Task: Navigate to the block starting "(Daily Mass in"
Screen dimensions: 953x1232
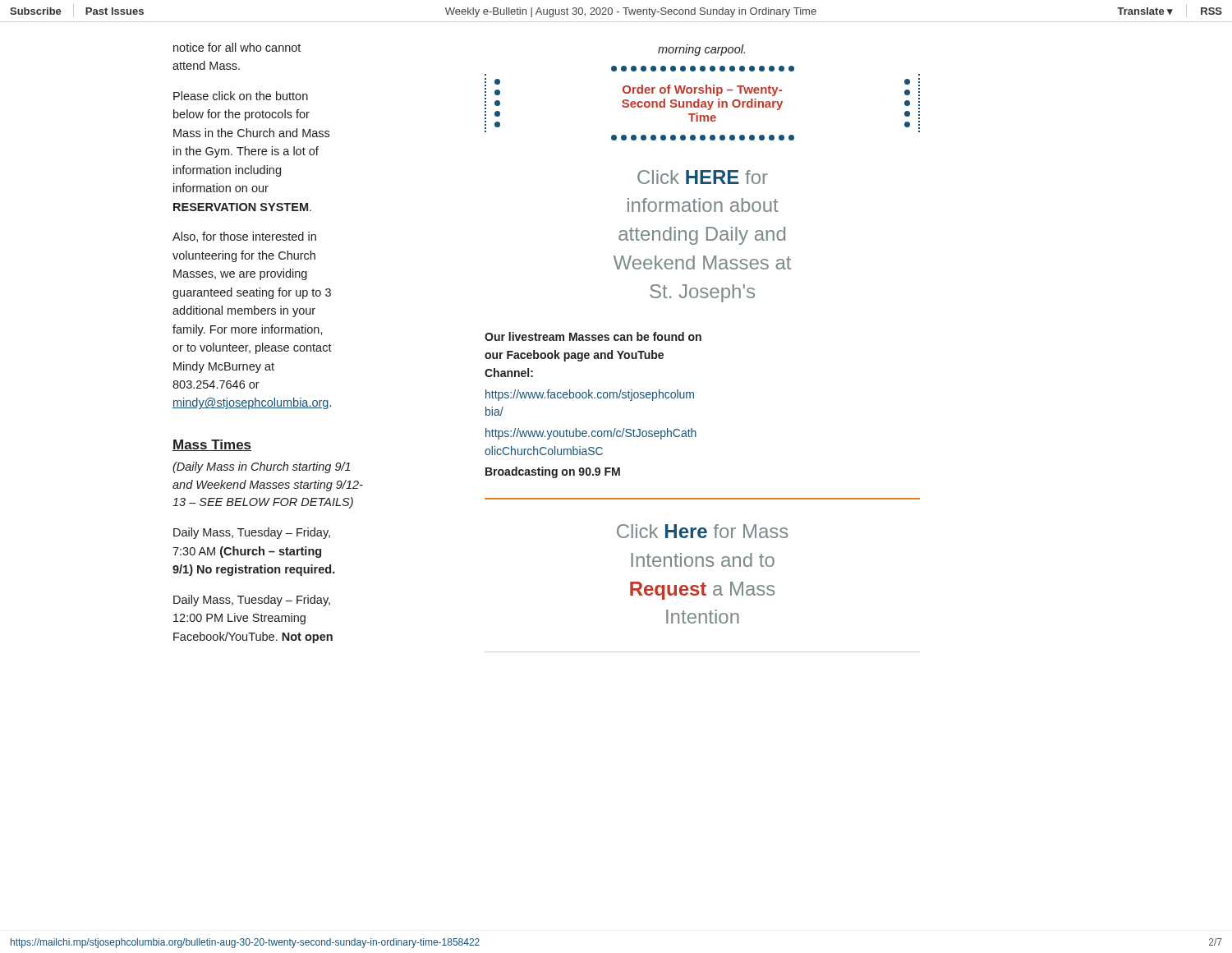Action: click(x=312, y=485)
